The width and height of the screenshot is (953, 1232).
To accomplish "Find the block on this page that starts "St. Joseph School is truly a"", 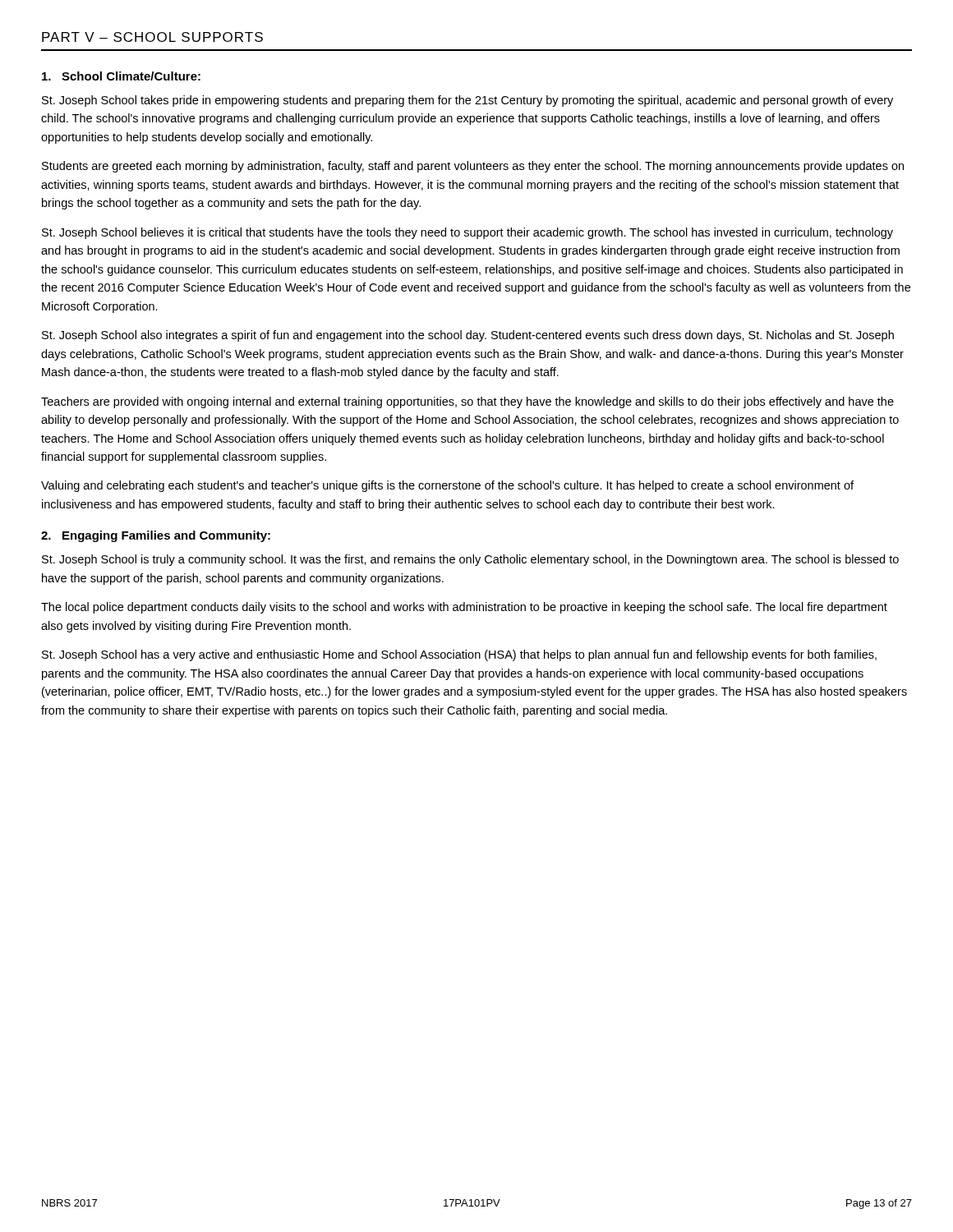I will point(470,569).
